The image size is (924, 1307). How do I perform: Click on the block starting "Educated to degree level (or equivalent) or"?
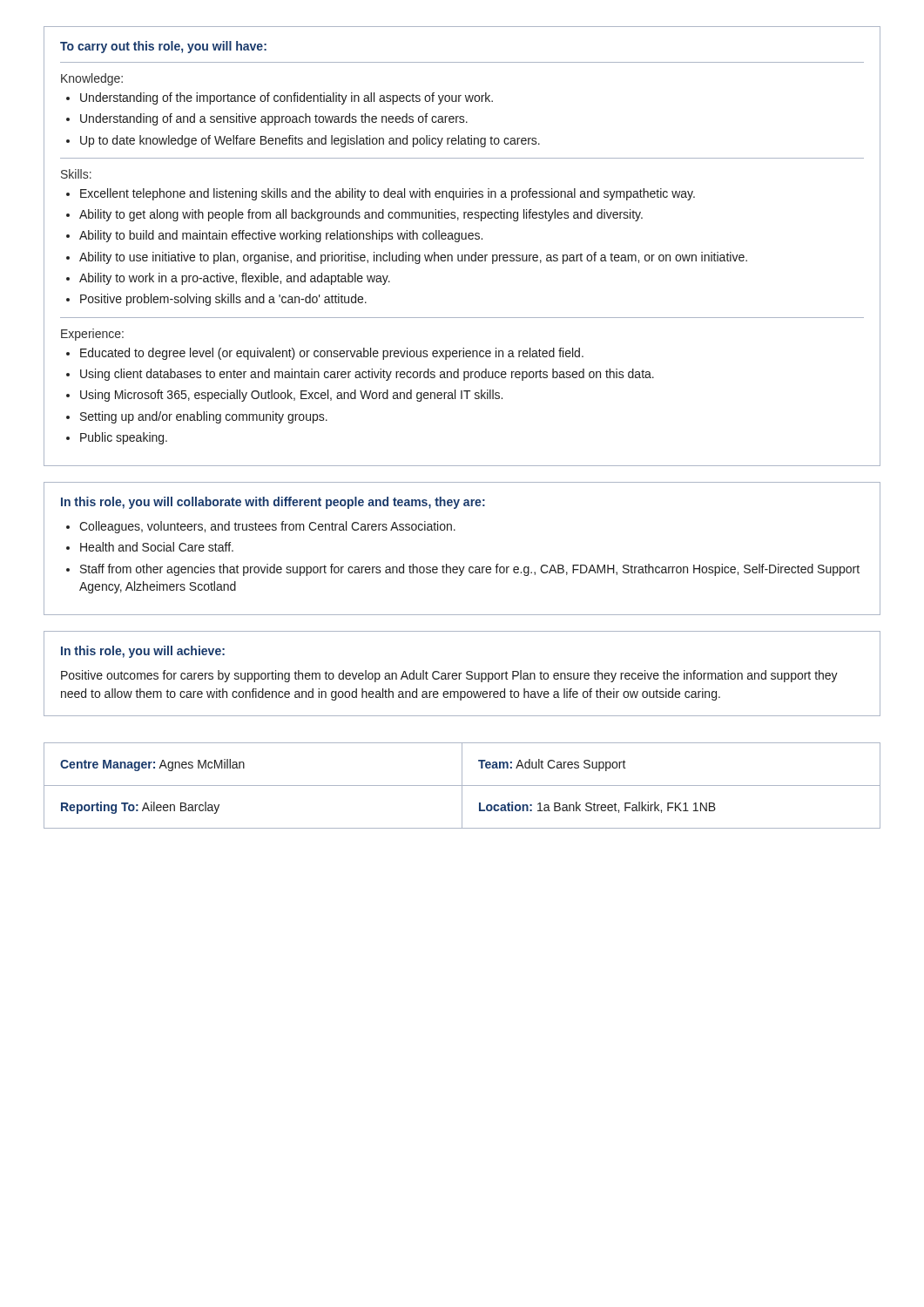point(332,353)
